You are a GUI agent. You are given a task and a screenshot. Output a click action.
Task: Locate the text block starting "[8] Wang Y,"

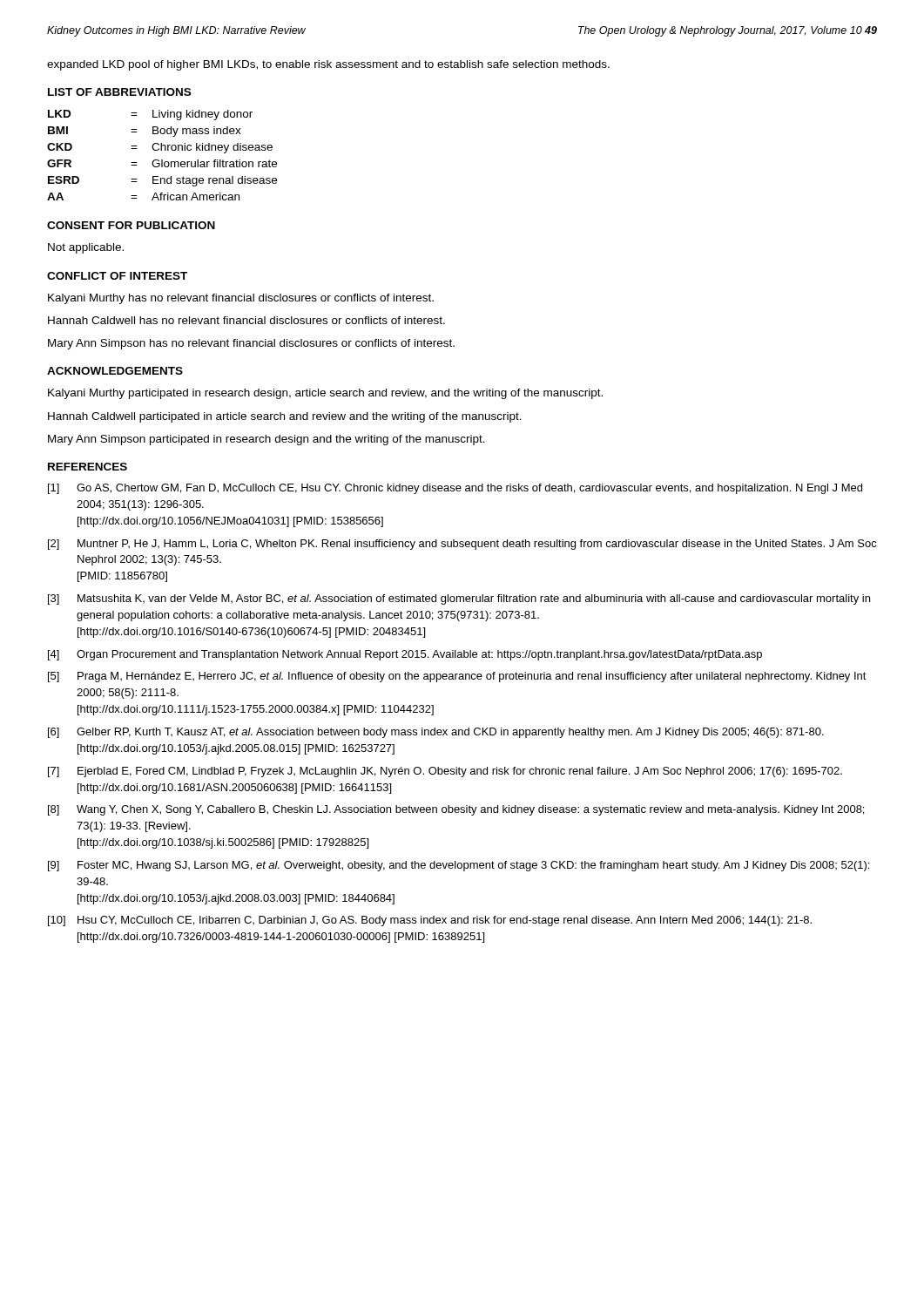[x=456, y=810]
